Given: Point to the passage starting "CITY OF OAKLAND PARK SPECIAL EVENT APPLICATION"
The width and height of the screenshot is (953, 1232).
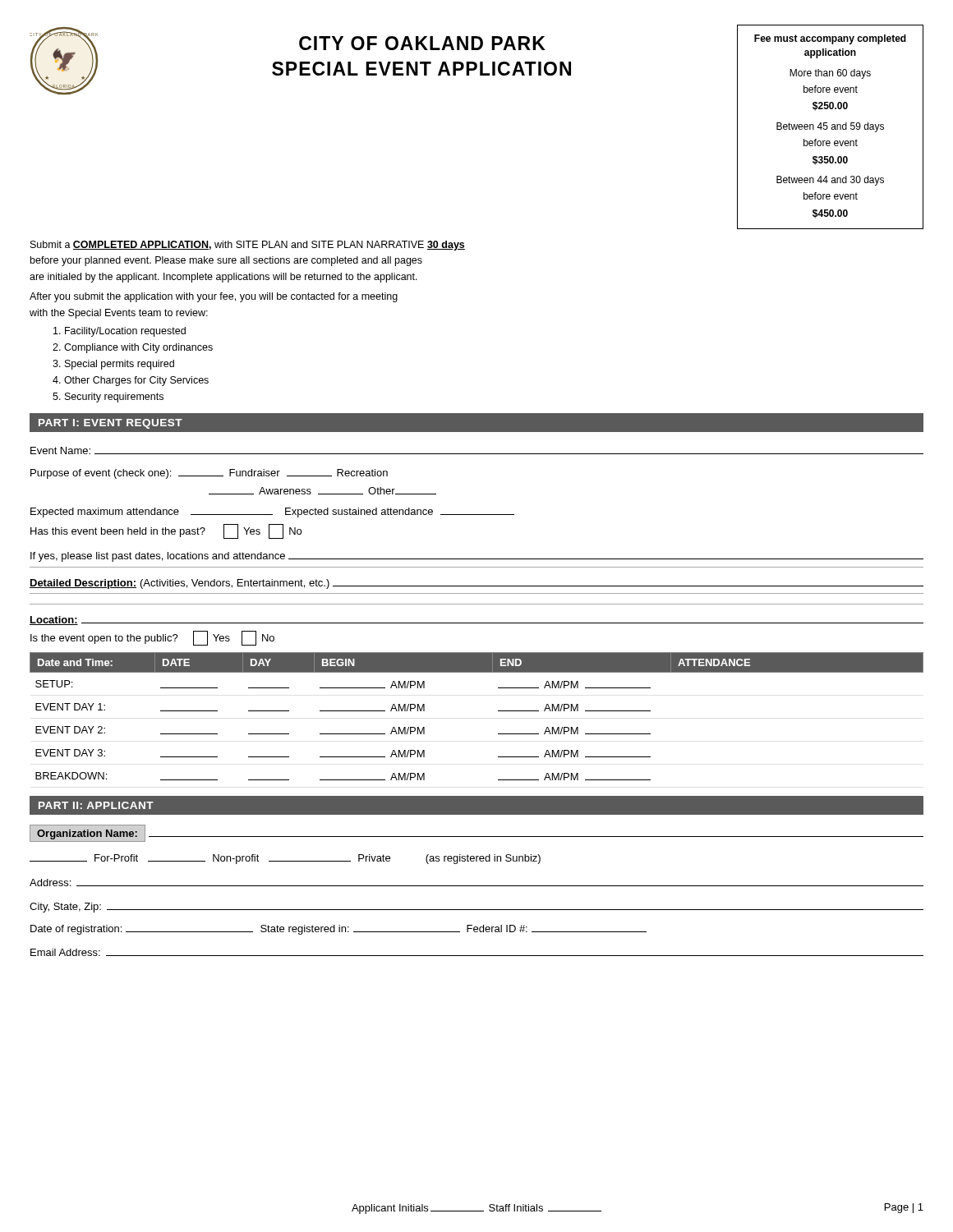Looking at the screenshot, I should tap(422, 57).
